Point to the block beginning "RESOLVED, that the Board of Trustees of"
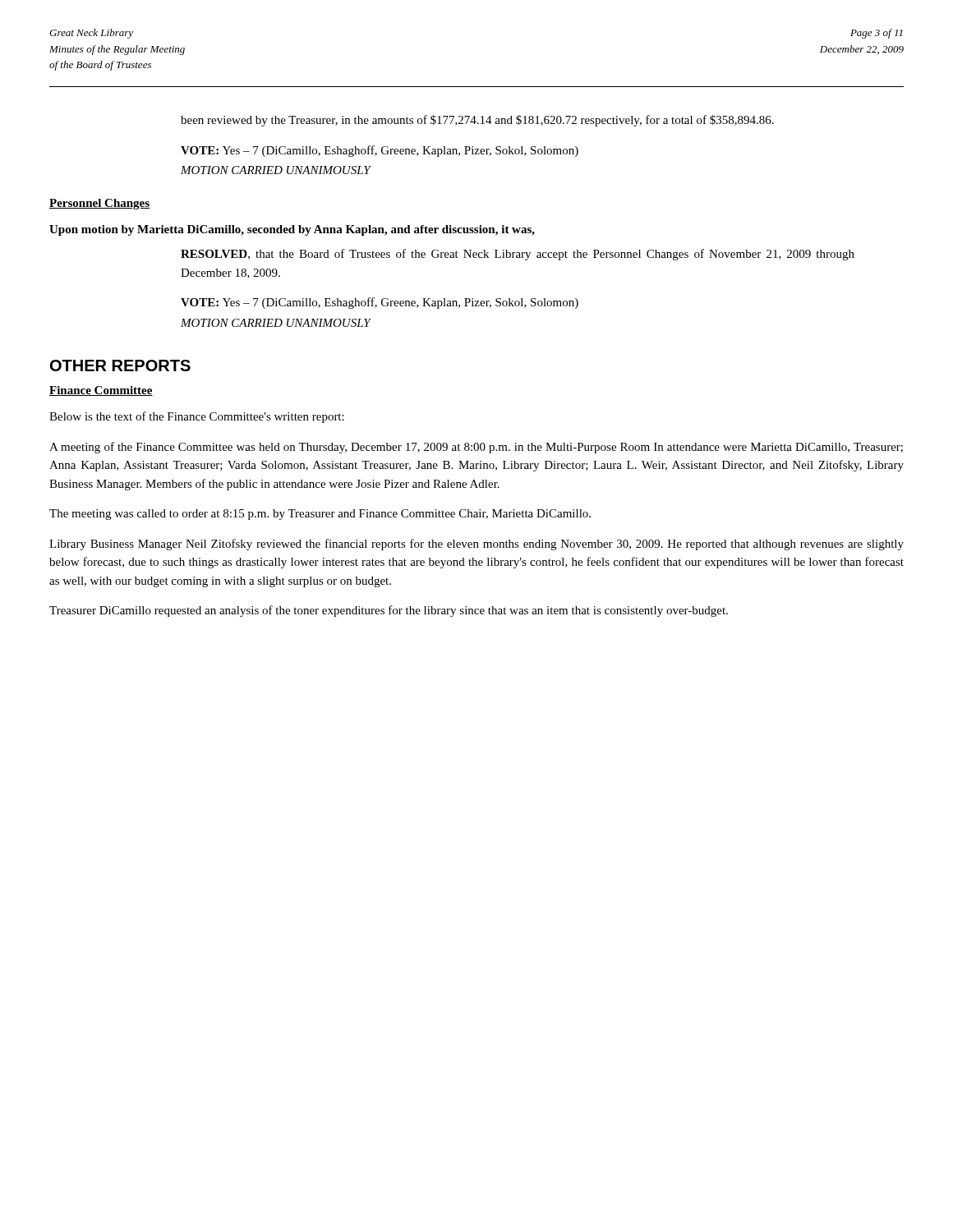The height and width of the screenshot is (1232, 953). click(518, 288)
